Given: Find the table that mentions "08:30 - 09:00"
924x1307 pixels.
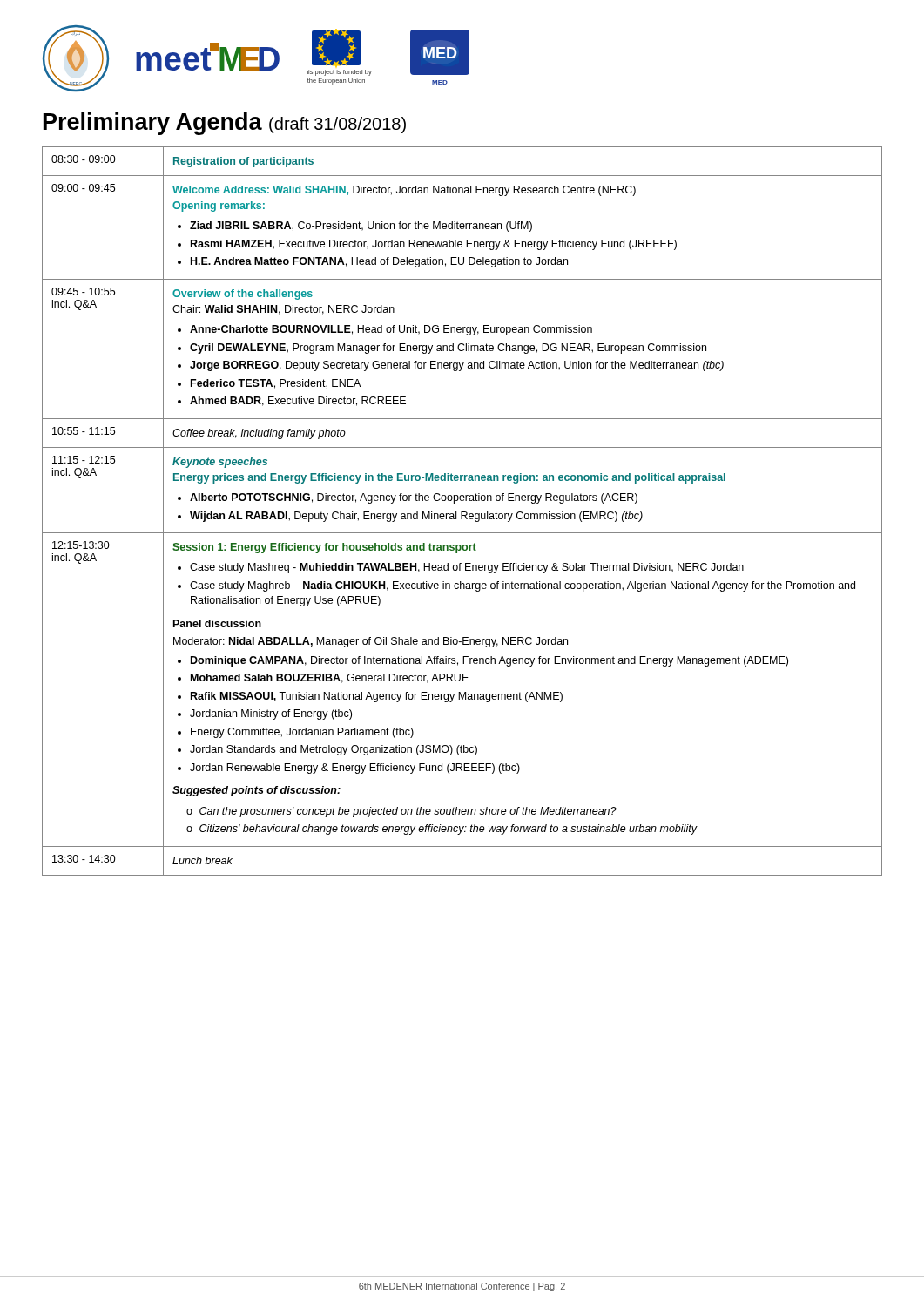Looking at the screenshot, I should click(462, 511).
